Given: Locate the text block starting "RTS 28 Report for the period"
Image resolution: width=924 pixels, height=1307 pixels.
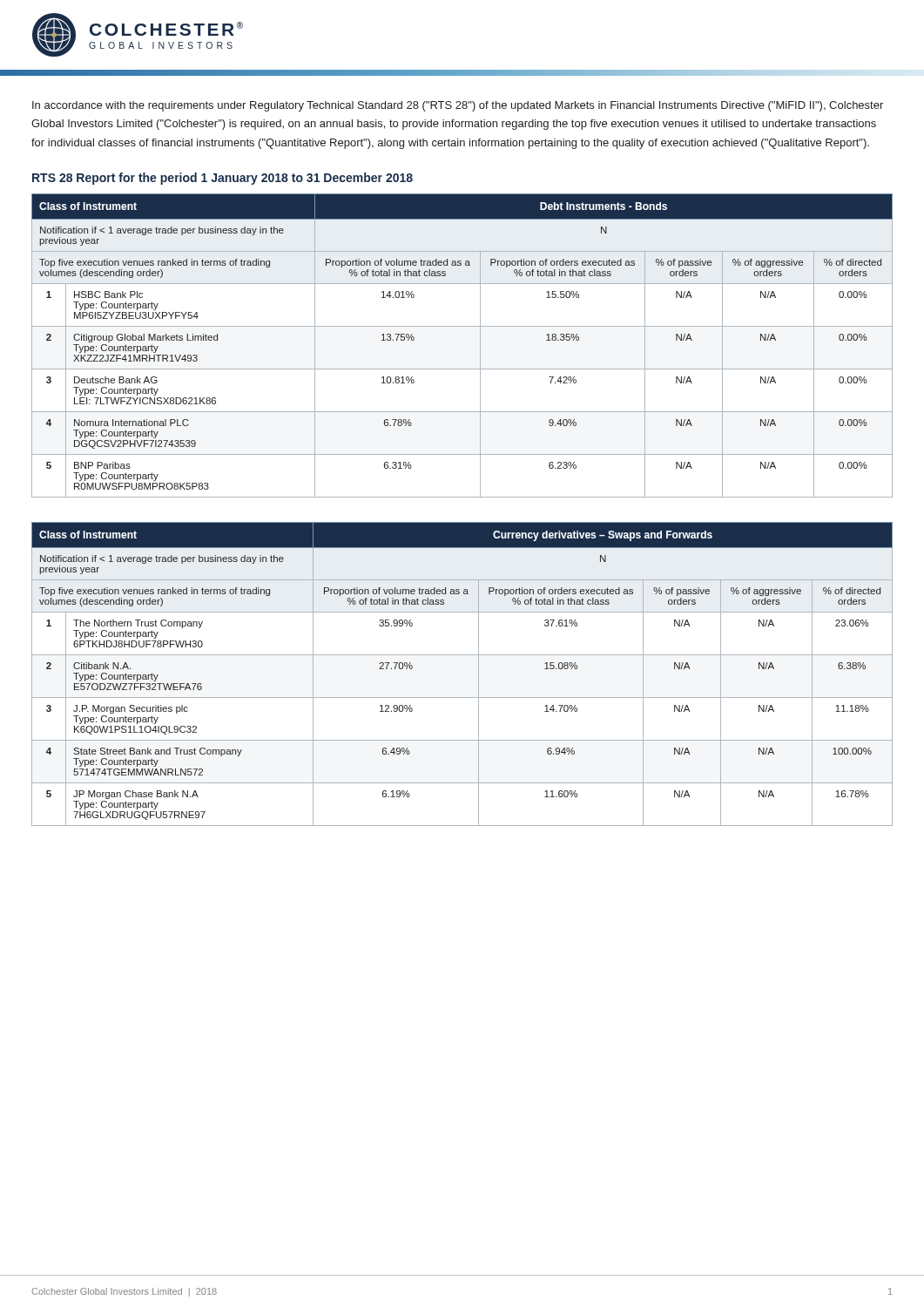Looking at the screenshot, I should [222, 178].
